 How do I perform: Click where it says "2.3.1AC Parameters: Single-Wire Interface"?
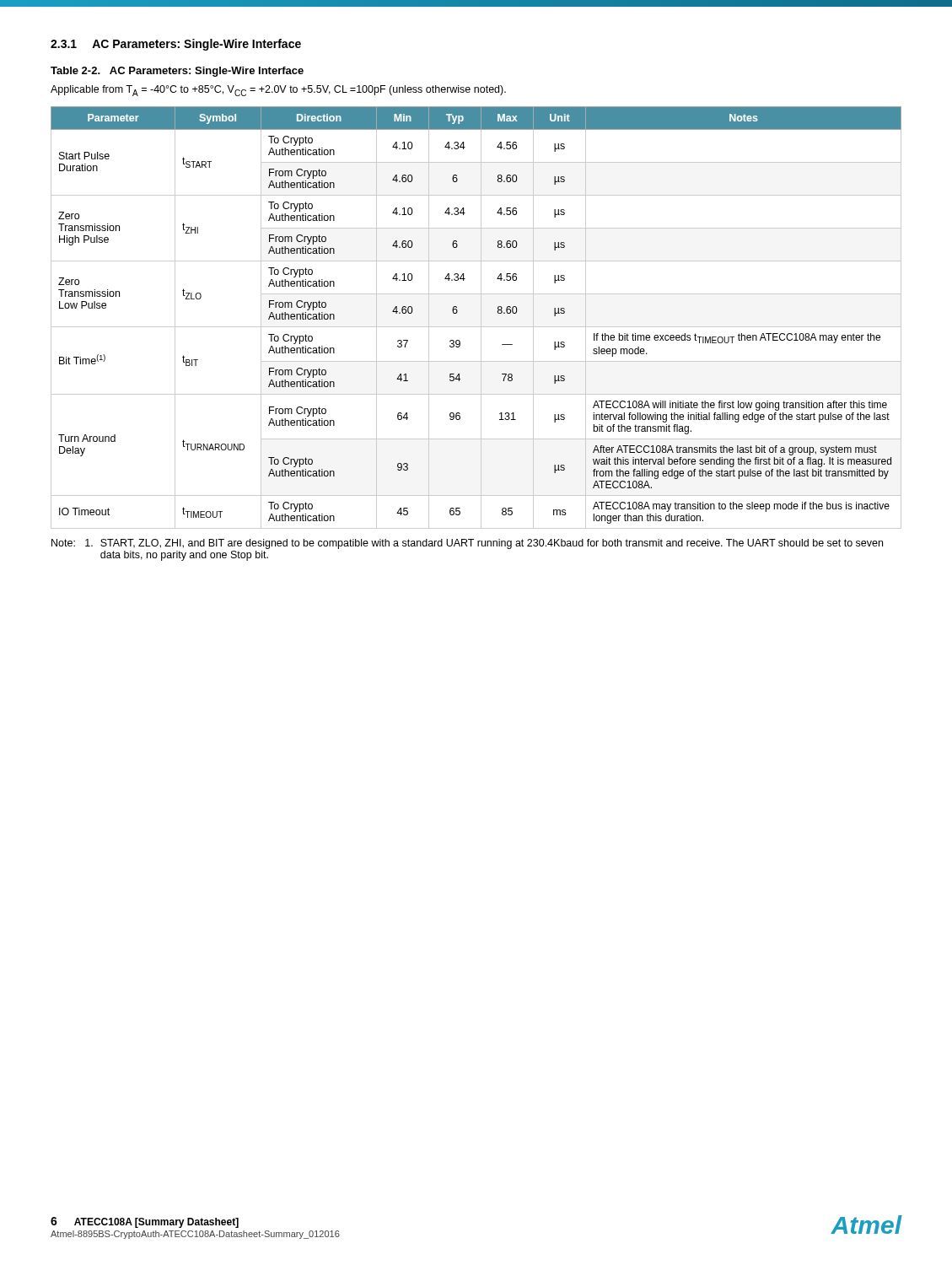[176, 44]
